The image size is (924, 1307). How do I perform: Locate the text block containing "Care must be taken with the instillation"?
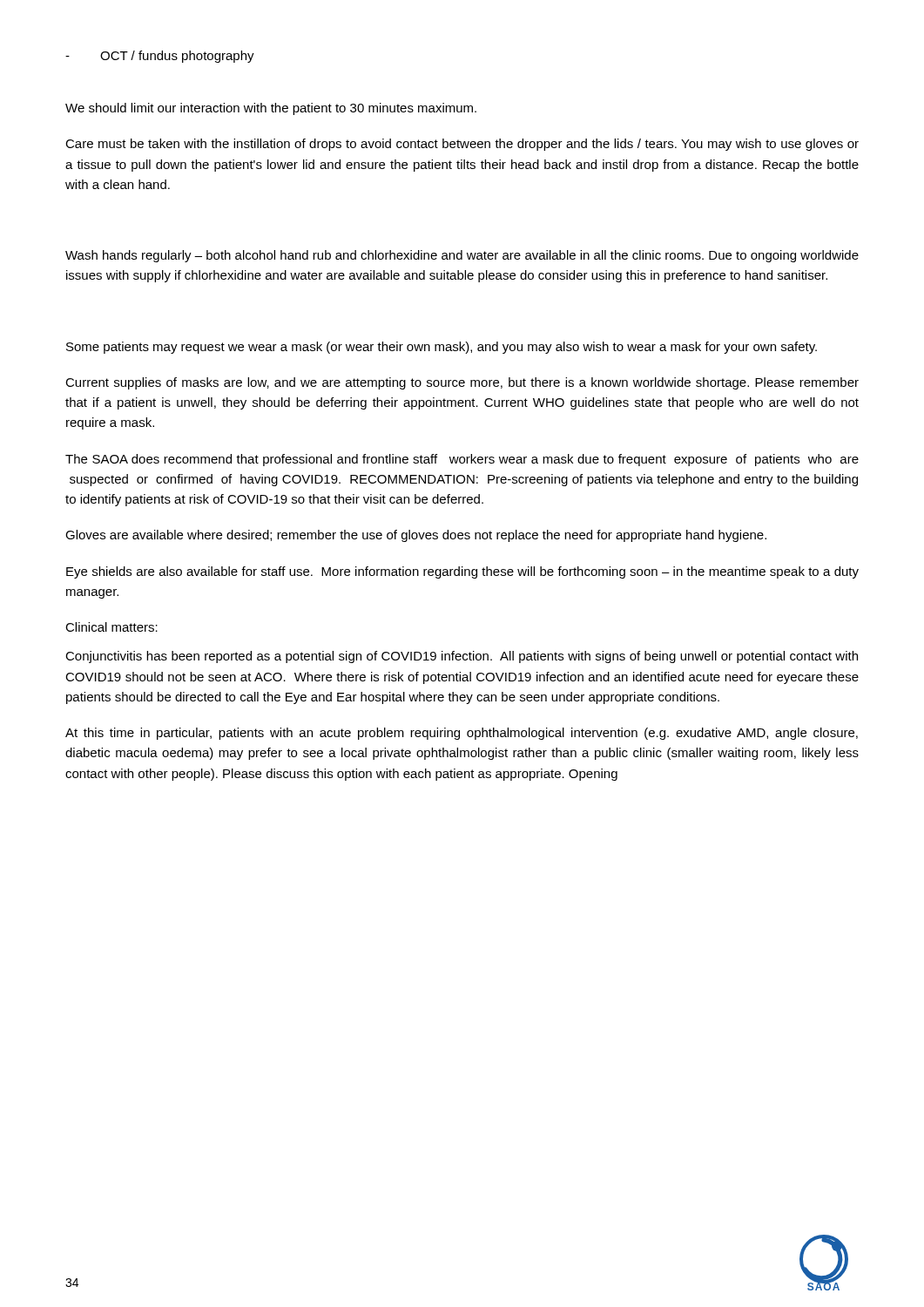[x=462, y=164]
